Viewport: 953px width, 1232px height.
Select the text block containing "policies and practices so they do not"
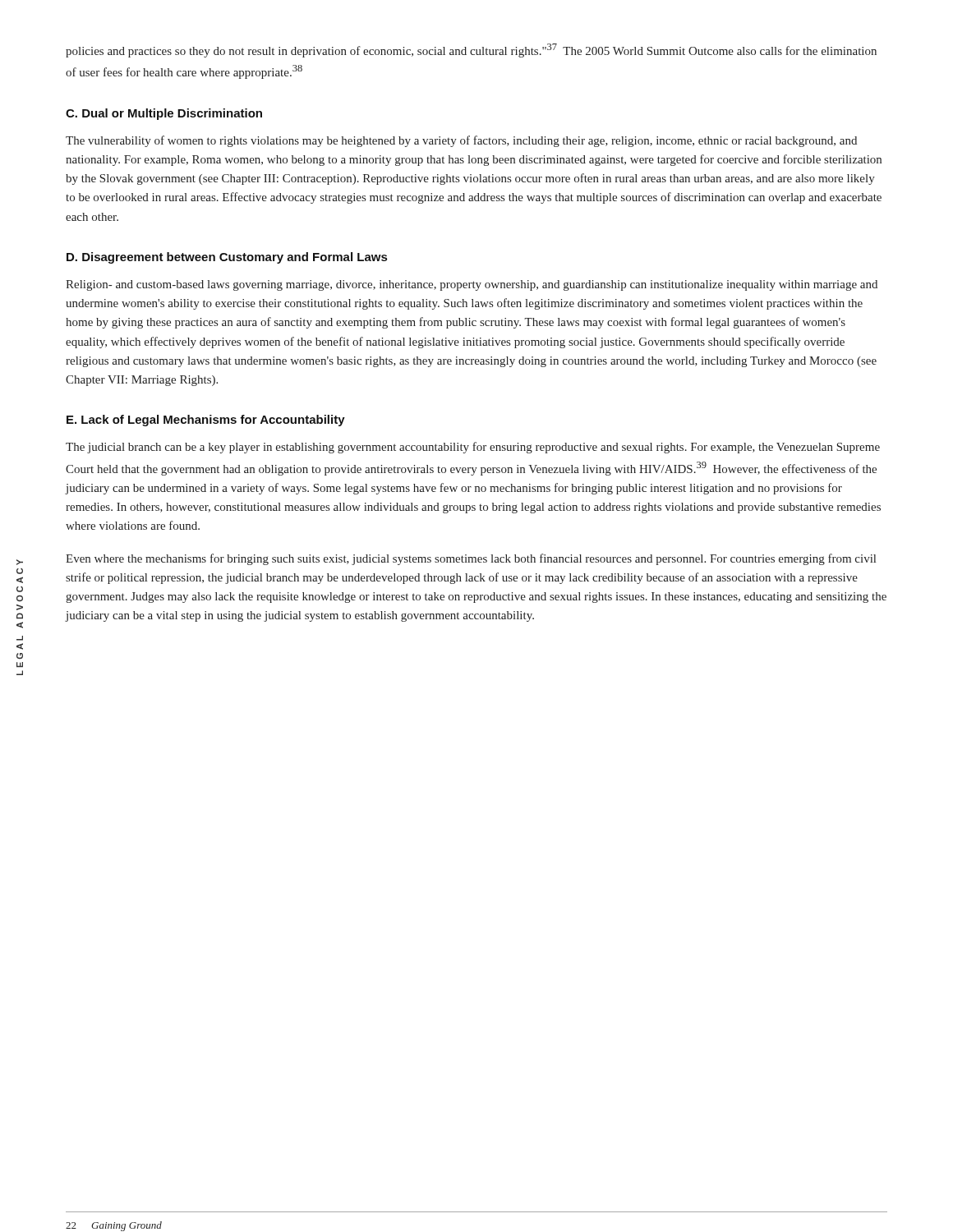click(471, 60)
